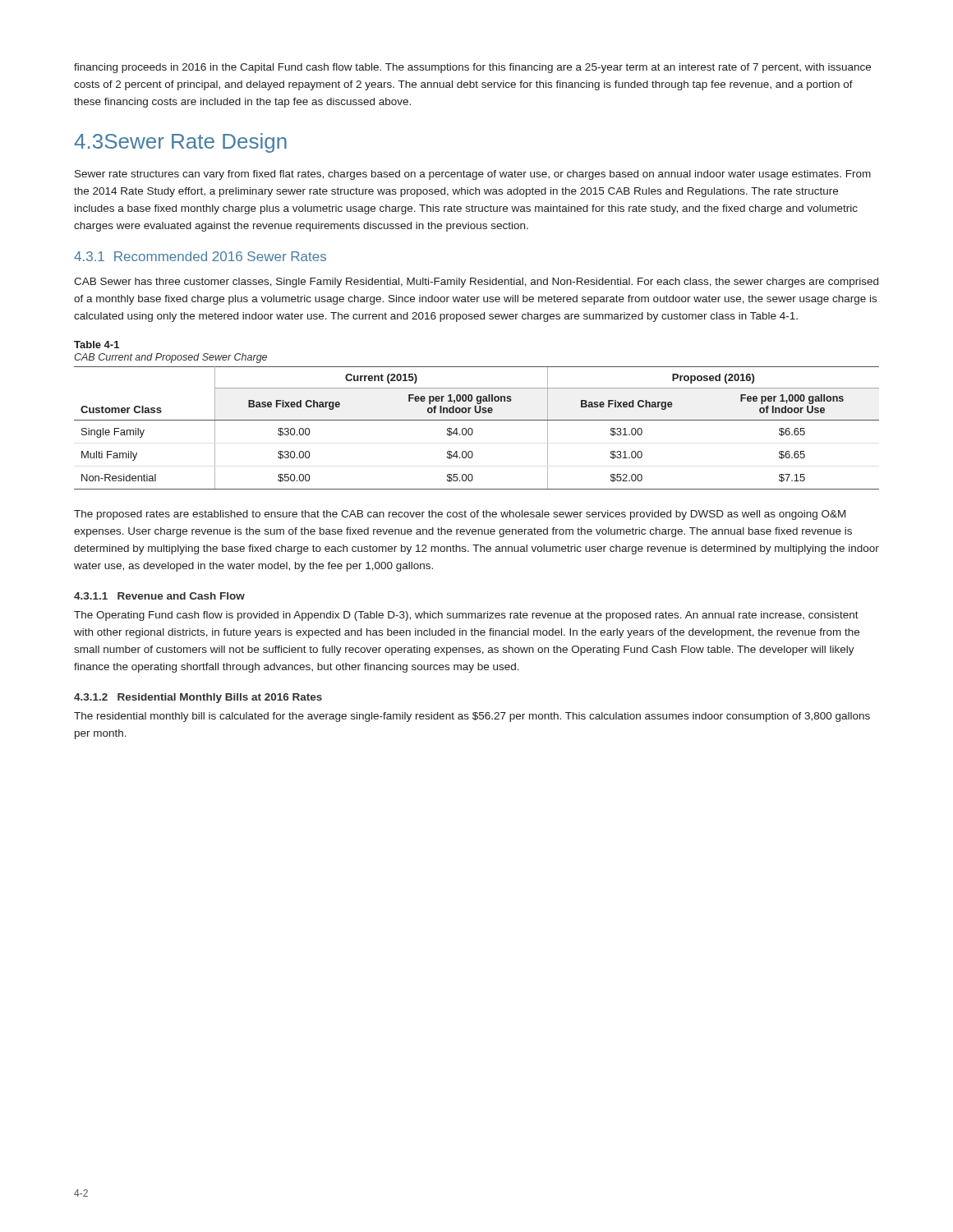Find the block starting "financing proceeds in 2016 in"
This screenshot has width=953, height=1232.
coord(473,84)
